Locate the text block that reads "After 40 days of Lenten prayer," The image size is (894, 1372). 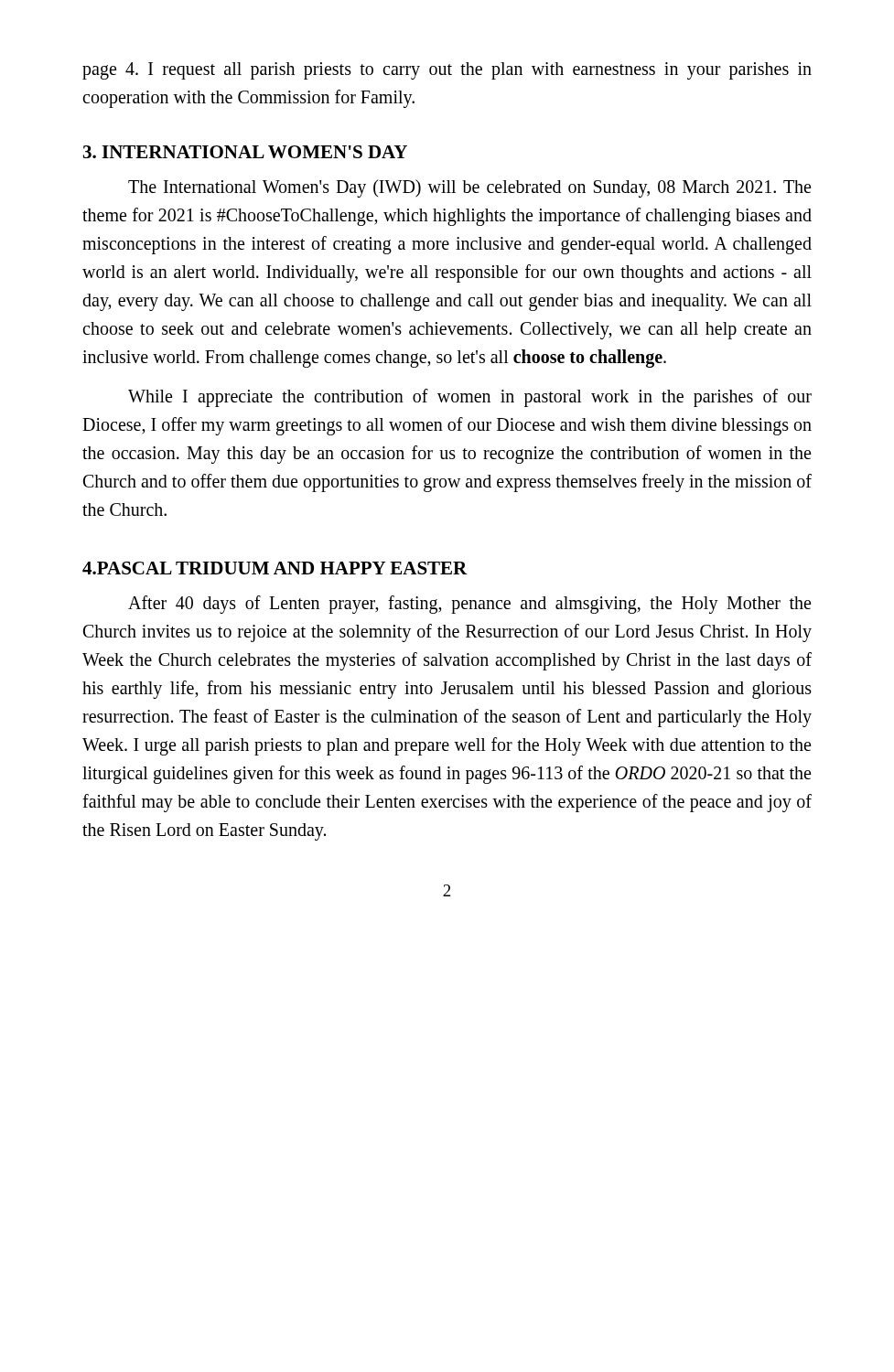point(447,717)
